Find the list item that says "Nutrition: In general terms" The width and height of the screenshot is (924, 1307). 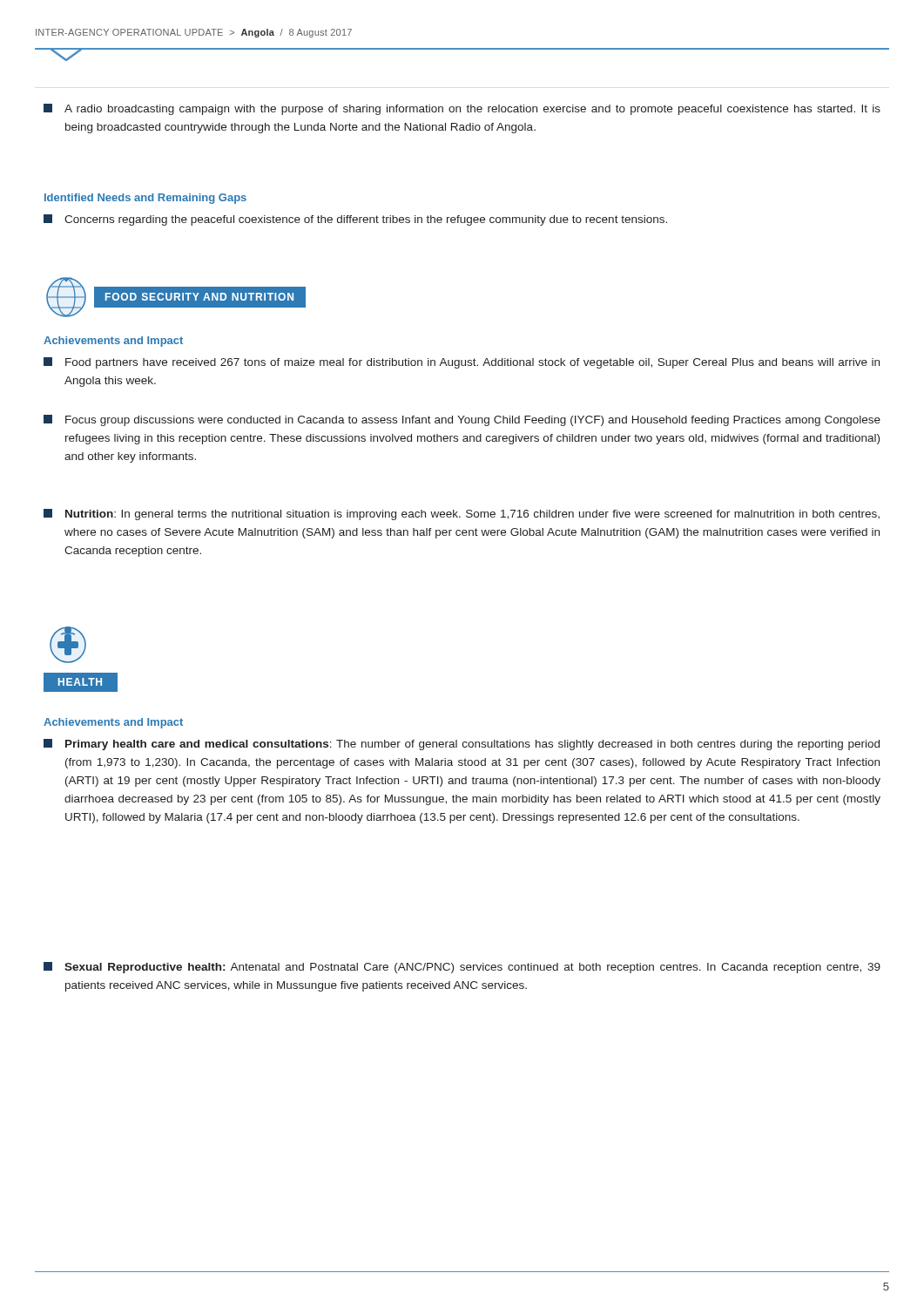click(x=462, y=533)
